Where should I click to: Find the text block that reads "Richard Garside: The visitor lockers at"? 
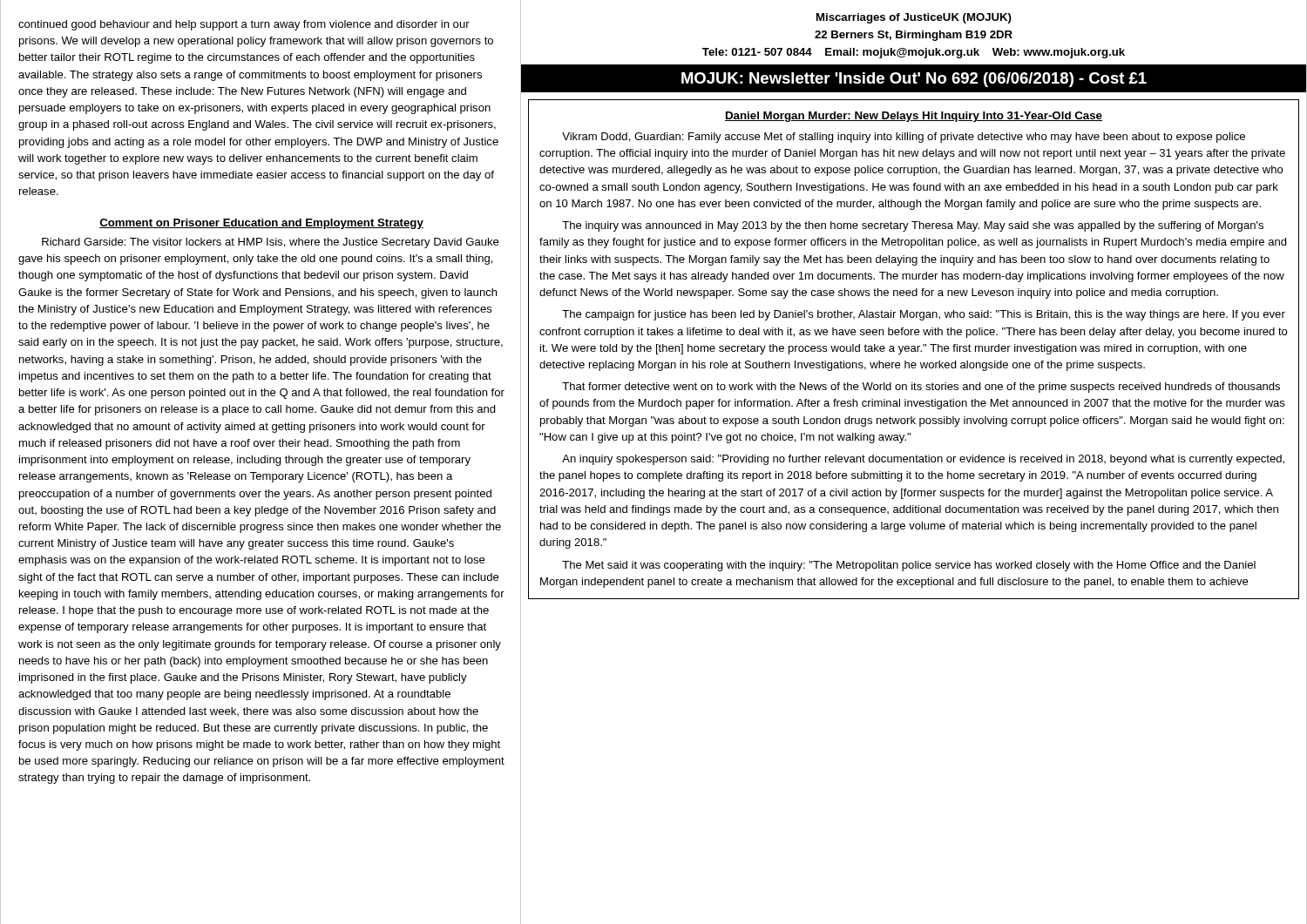pyautogui.click(x=261, y=510)
